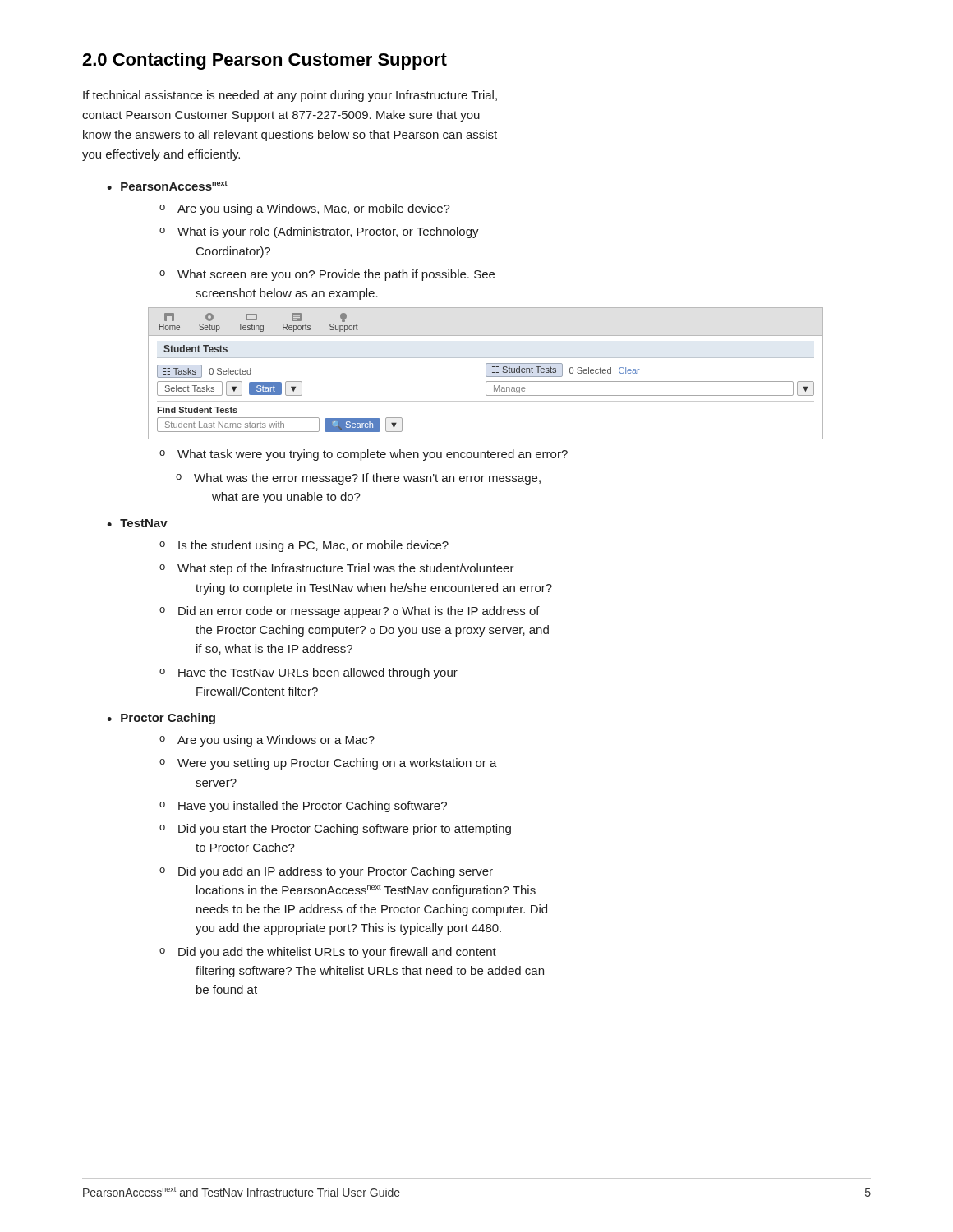Screen dimensions: 1232x953
Task: Select the list item that says "• TestNav"
Action: 137,524
